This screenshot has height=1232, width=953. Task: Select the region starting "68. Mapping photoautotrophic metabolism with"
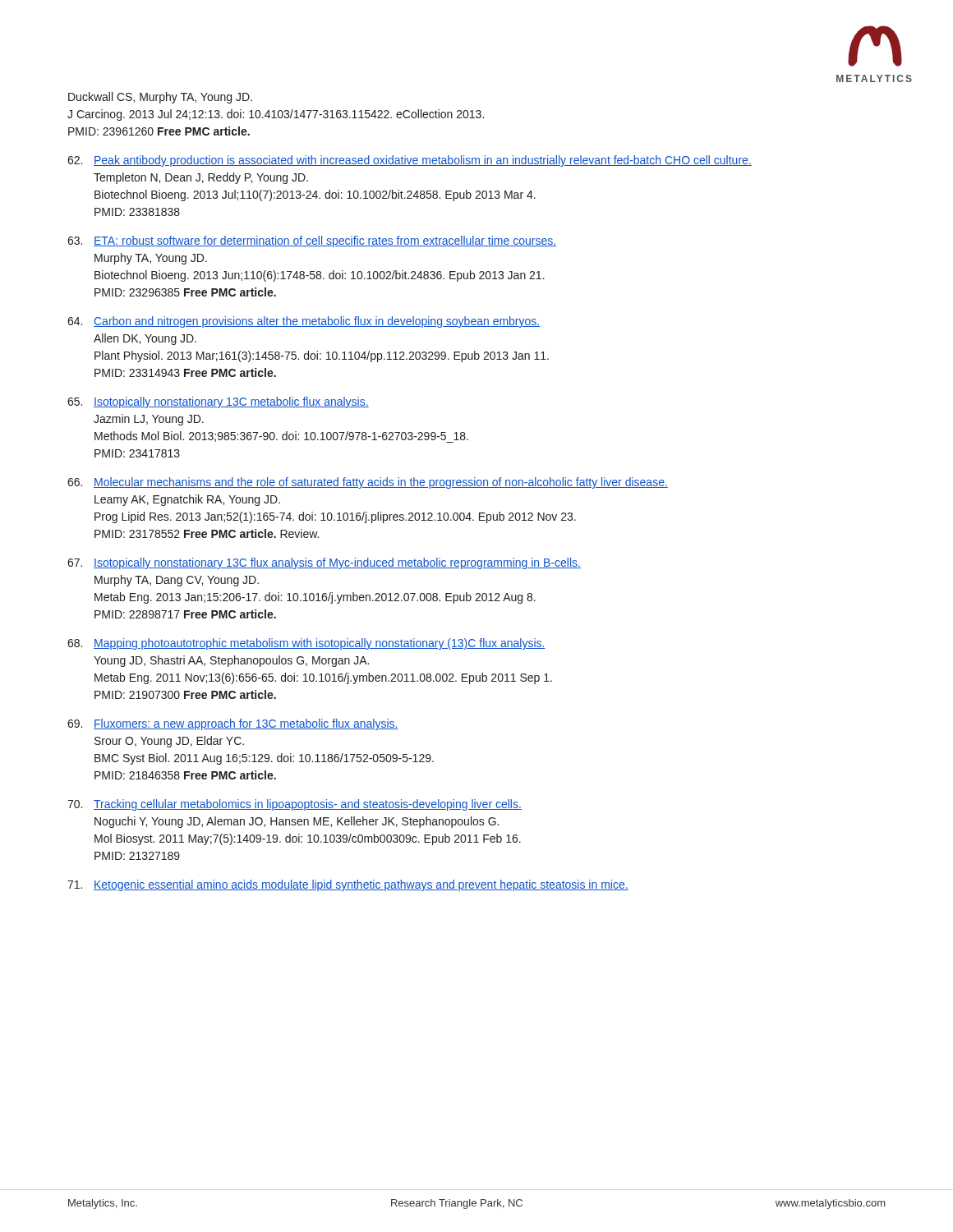310,669
